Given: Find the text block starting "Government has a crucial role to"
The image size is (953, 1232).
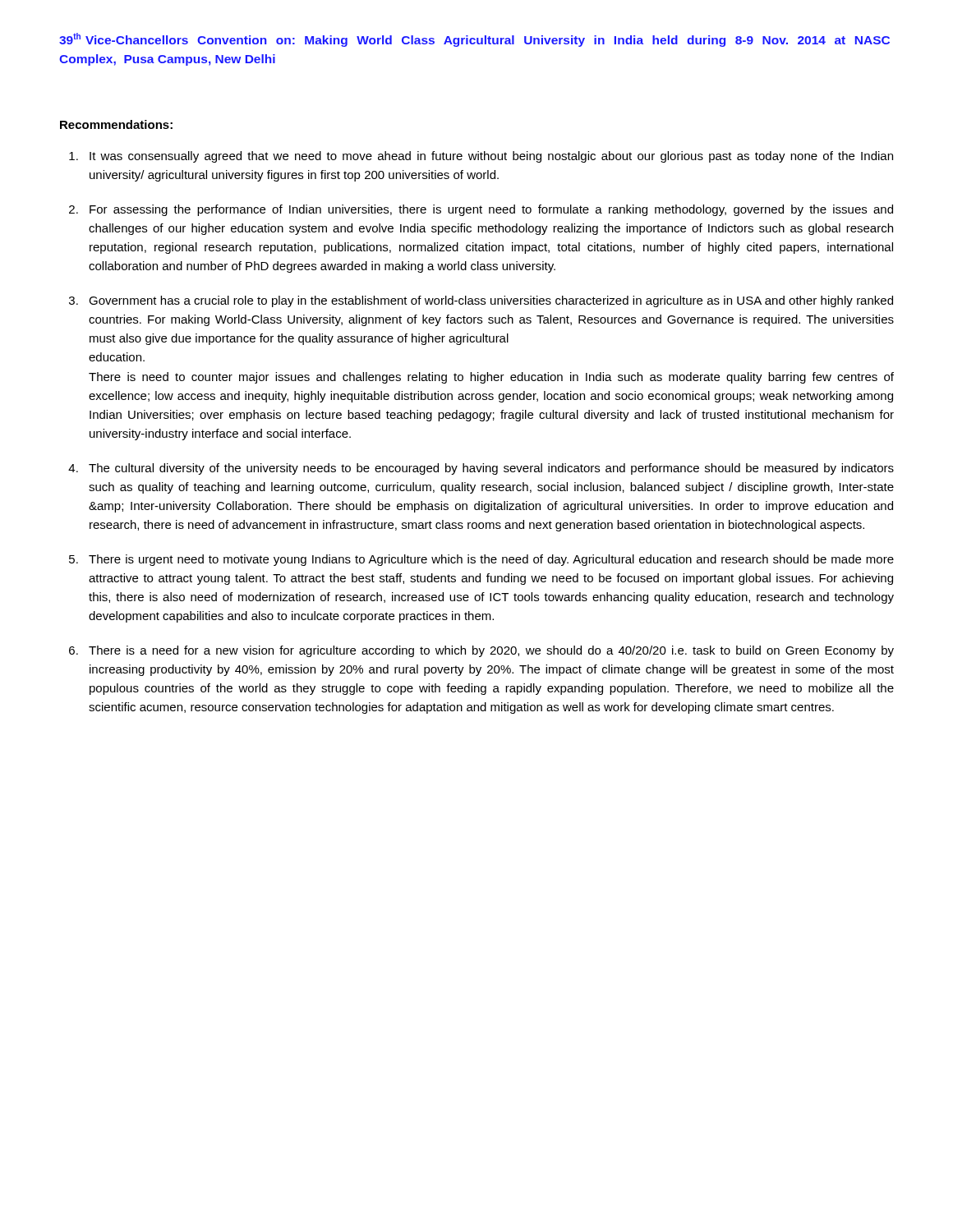Looking at the screenshot, I should point(491,367).
